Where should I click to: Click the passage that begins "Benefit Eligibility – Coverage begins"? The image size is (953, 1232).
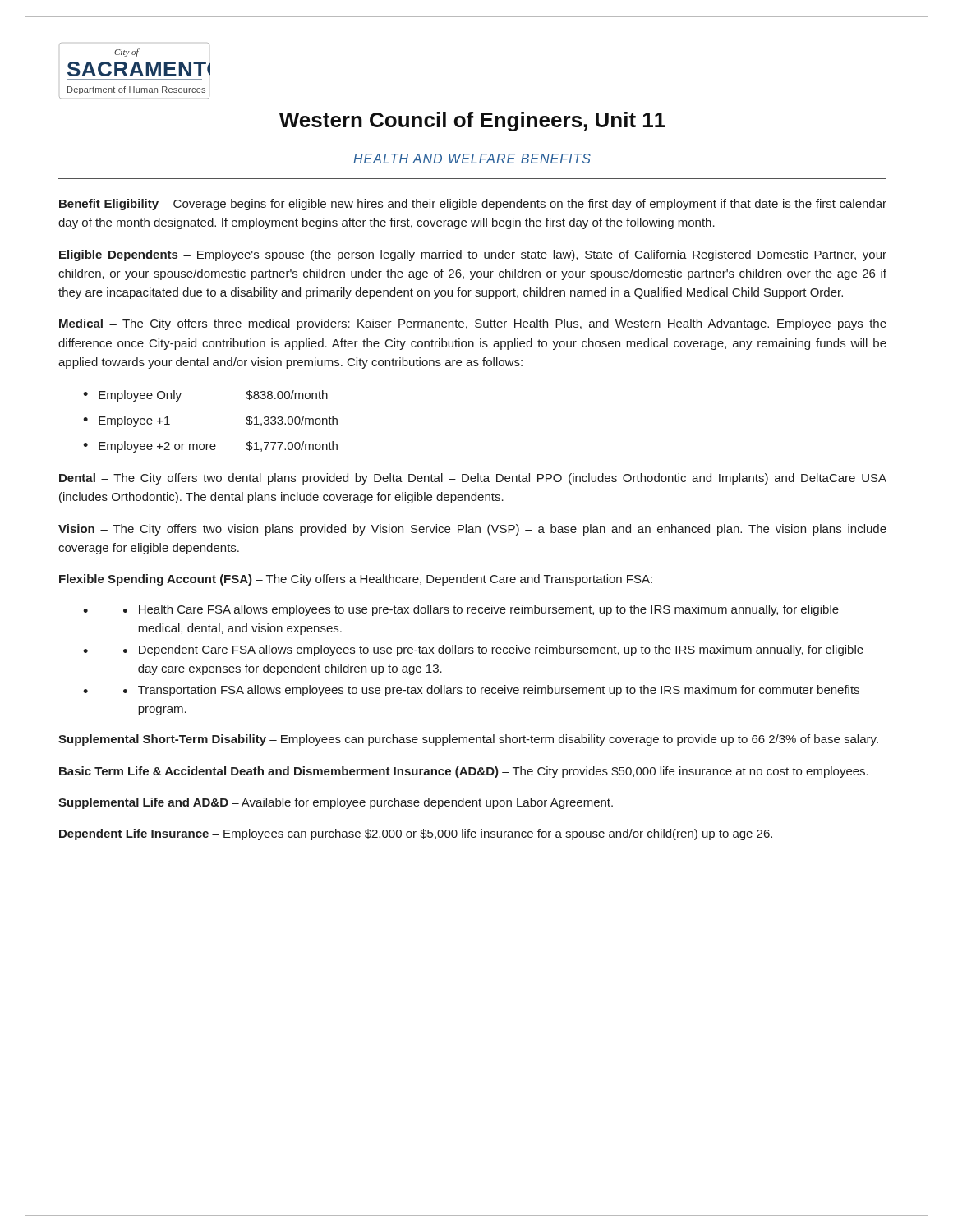pos(472,213)
